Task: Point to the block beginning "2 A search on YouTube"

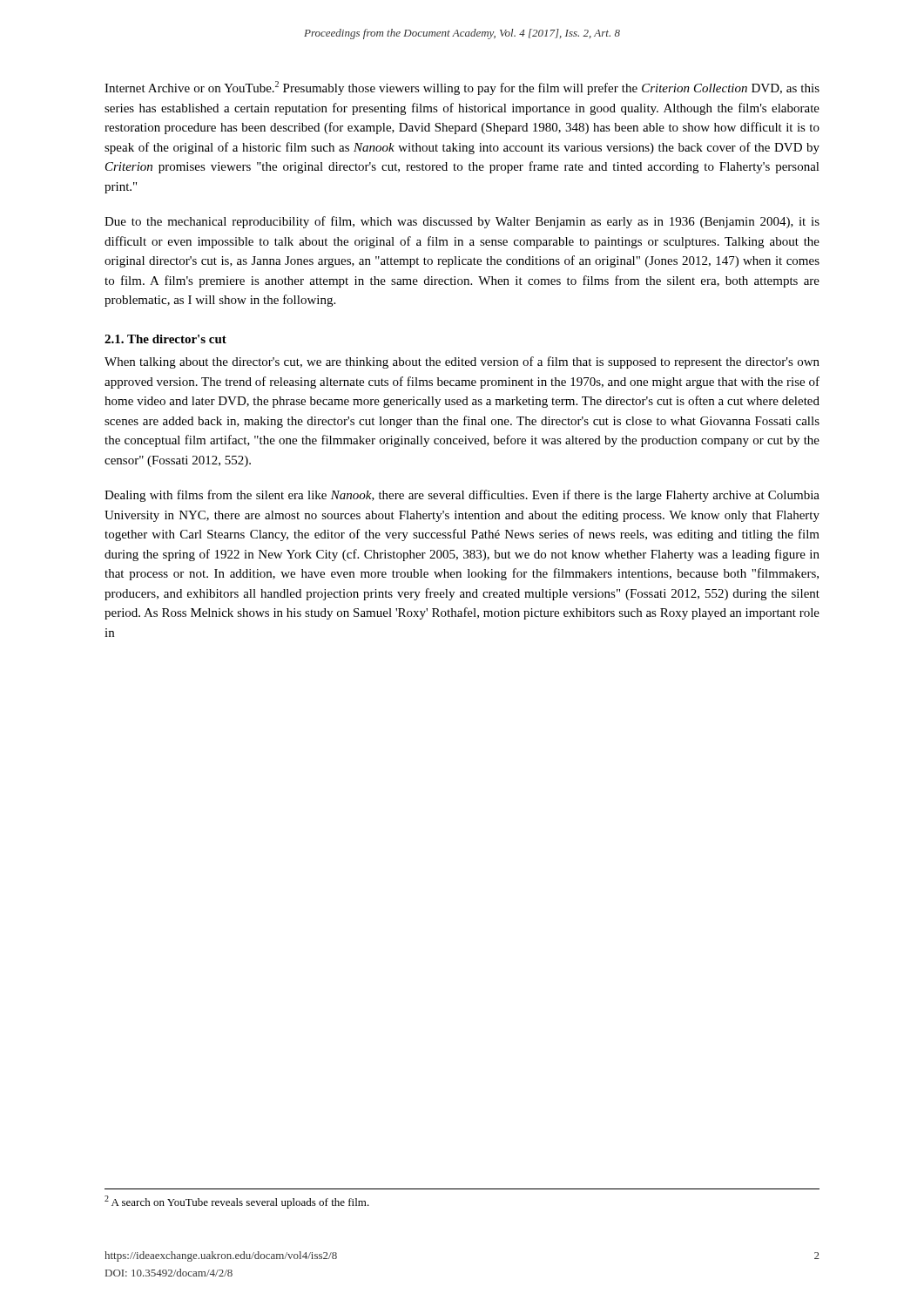Action: pos(237,1202)
